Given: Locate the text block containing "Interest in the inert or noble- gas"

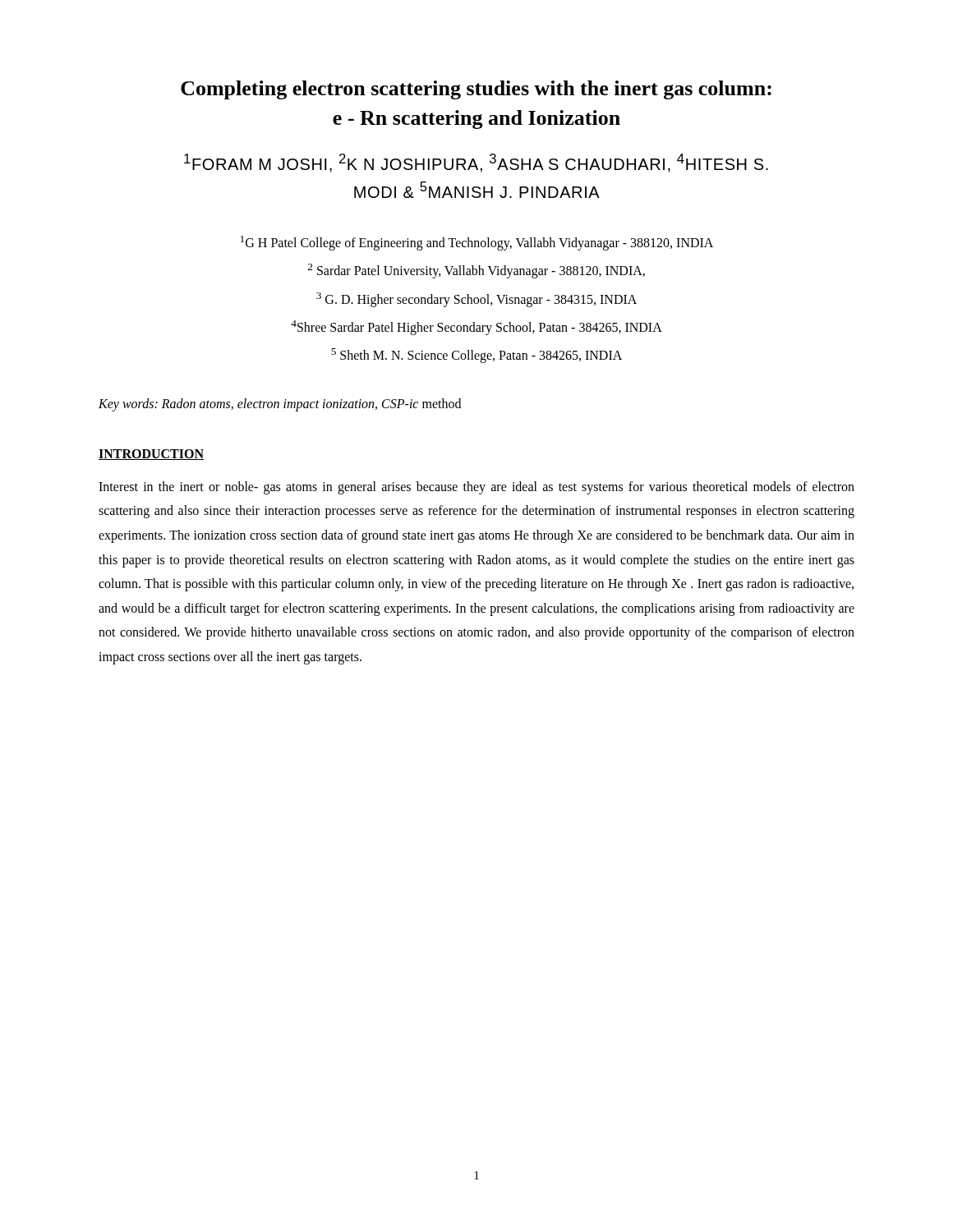Looking at the screenshot, I should tap(476, 572).
